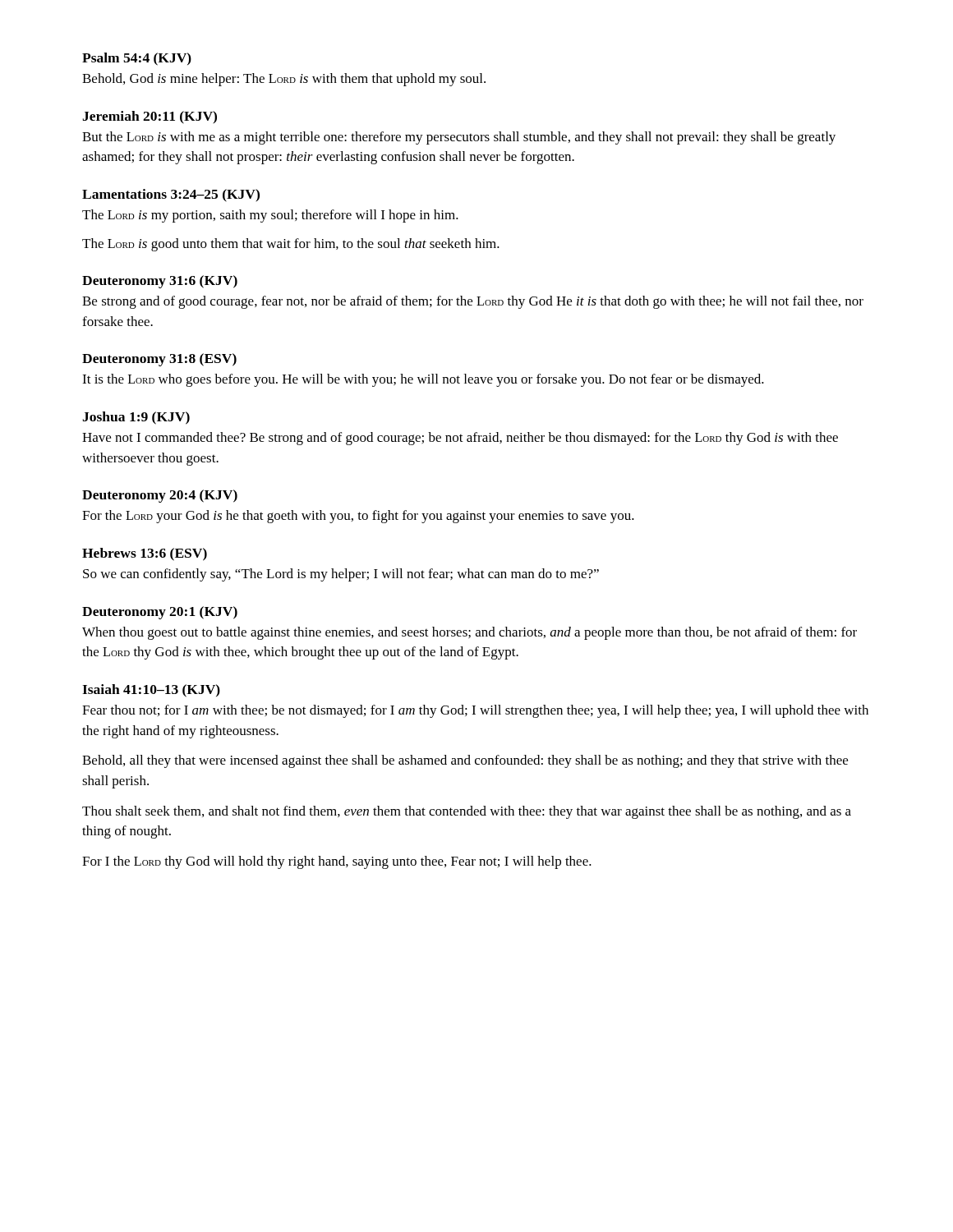Screen dimensions: 1232x953
Task: Click on the section header that reads "Jeremiah 20:11 (KJV)"
Action: tap(150, 116)
